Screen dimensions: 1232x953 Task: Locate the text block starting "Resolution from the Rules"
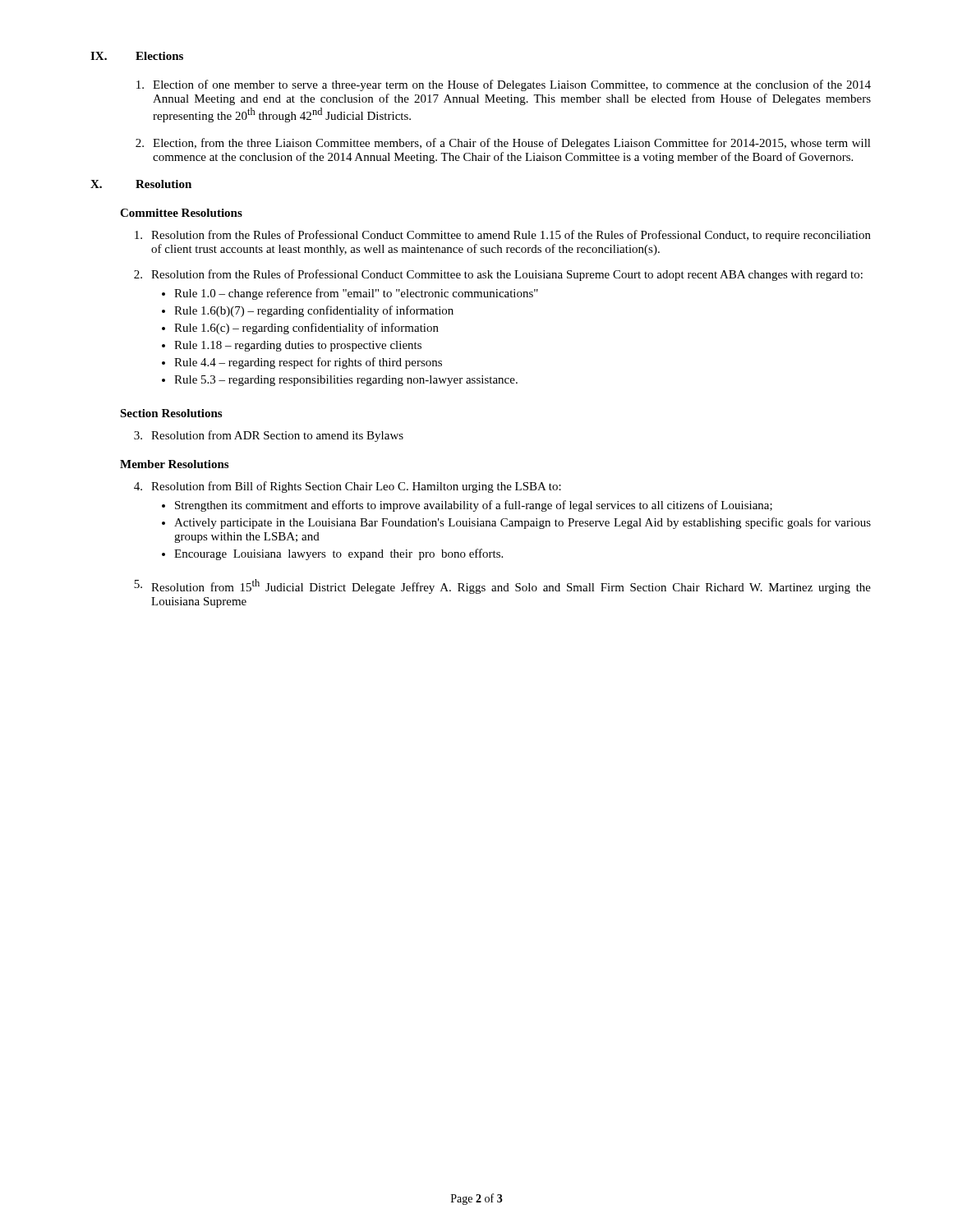[495, 242]
